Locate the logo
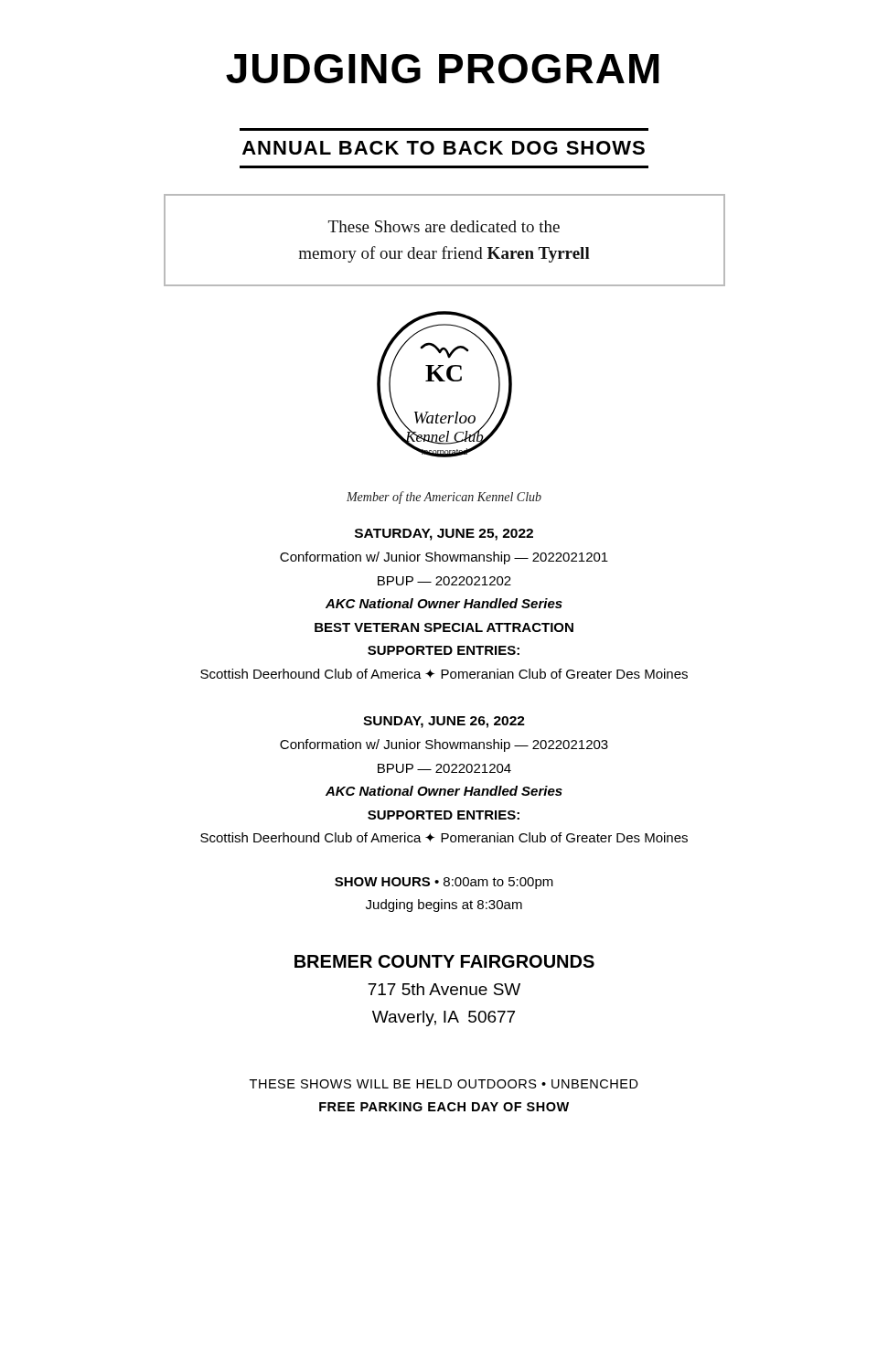888x1372 pixels. tap(444, 406)
